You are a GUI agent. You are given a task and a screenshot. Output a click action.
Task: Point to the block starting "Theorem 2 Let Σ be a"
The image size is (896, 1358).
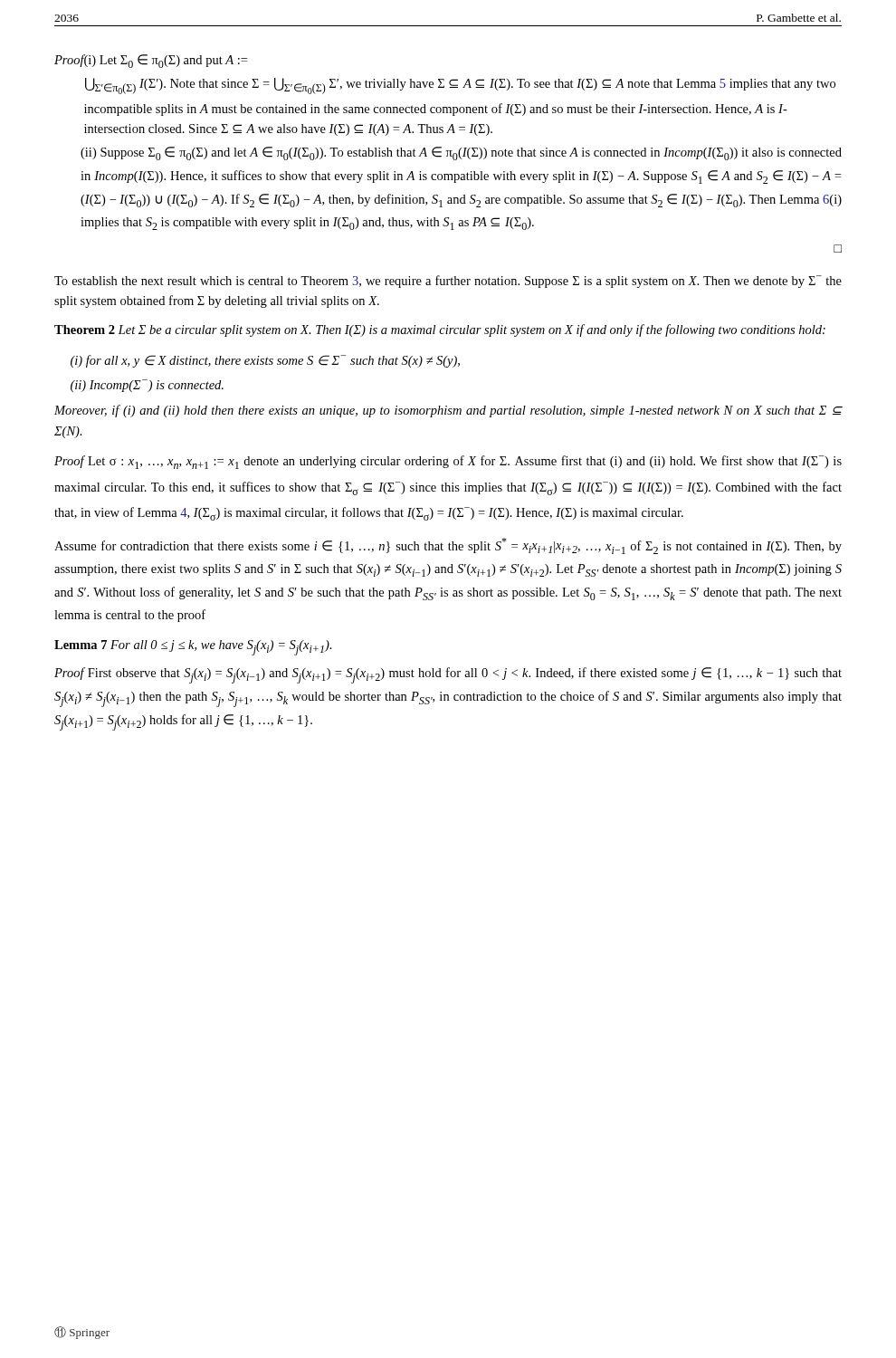(440, 330)
